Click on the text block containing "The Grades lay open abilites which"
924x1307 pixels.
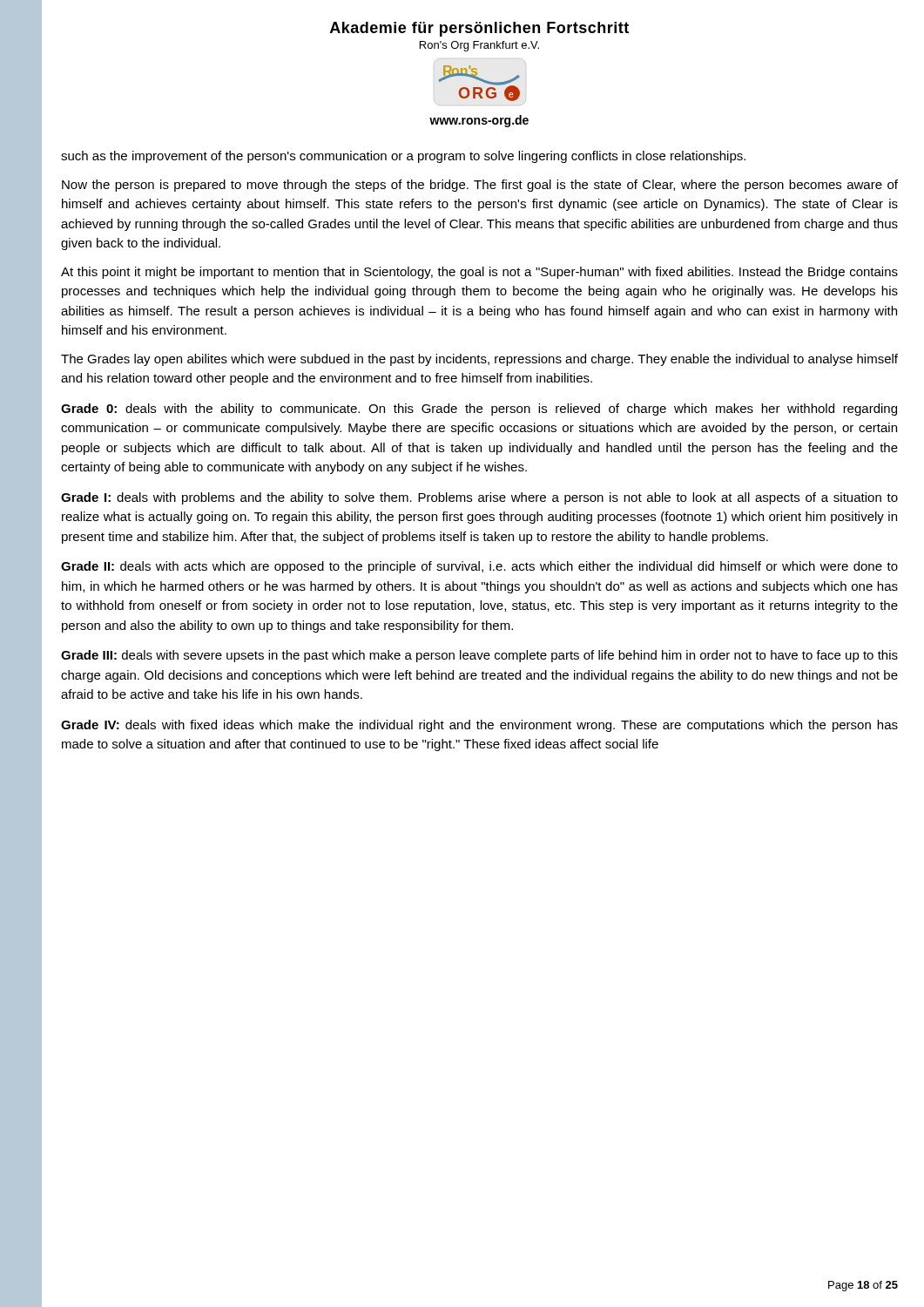point(479,369)
